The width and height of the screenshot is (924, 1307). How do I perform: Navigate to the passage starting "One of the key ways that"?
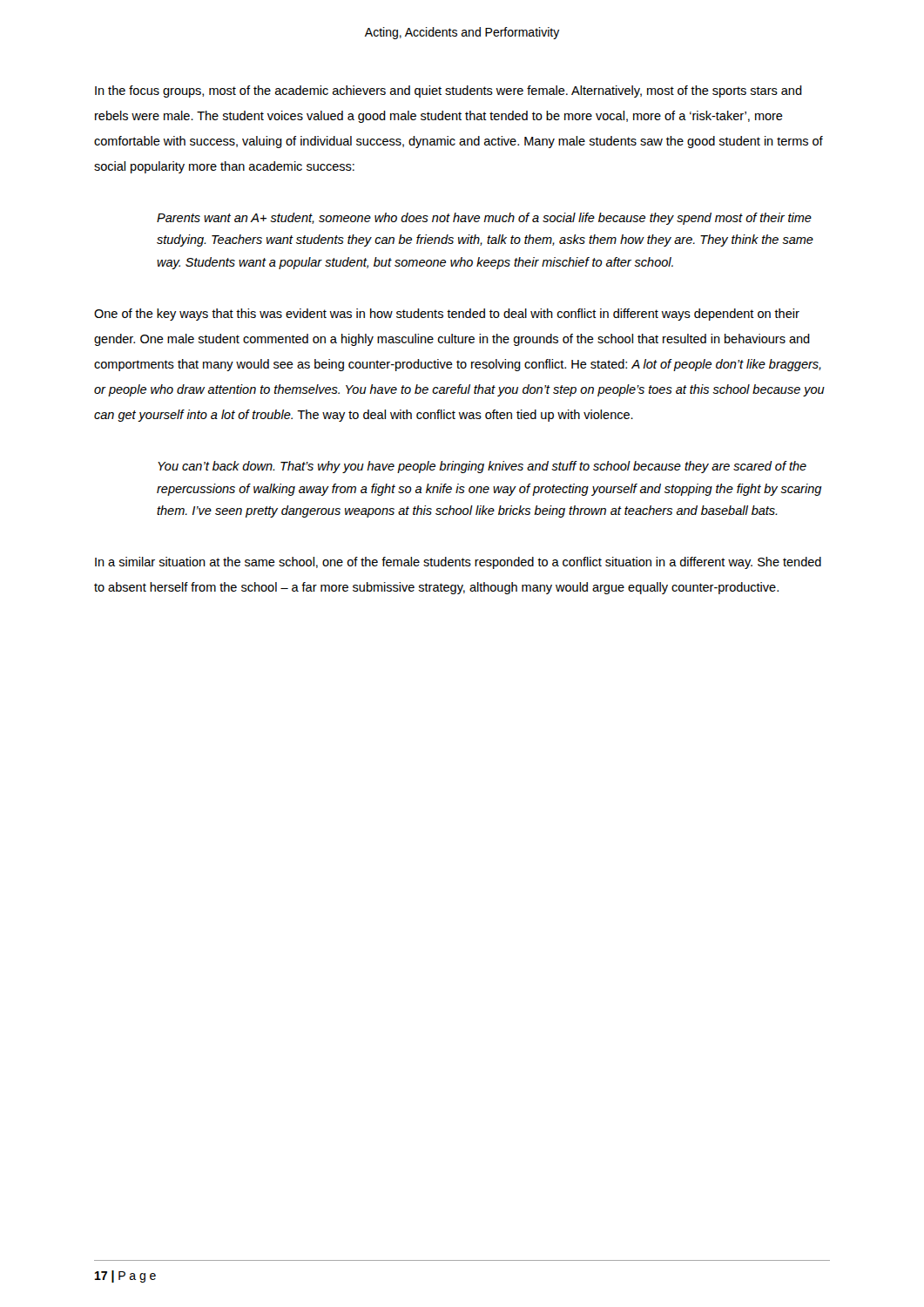[x=459, y=364]
